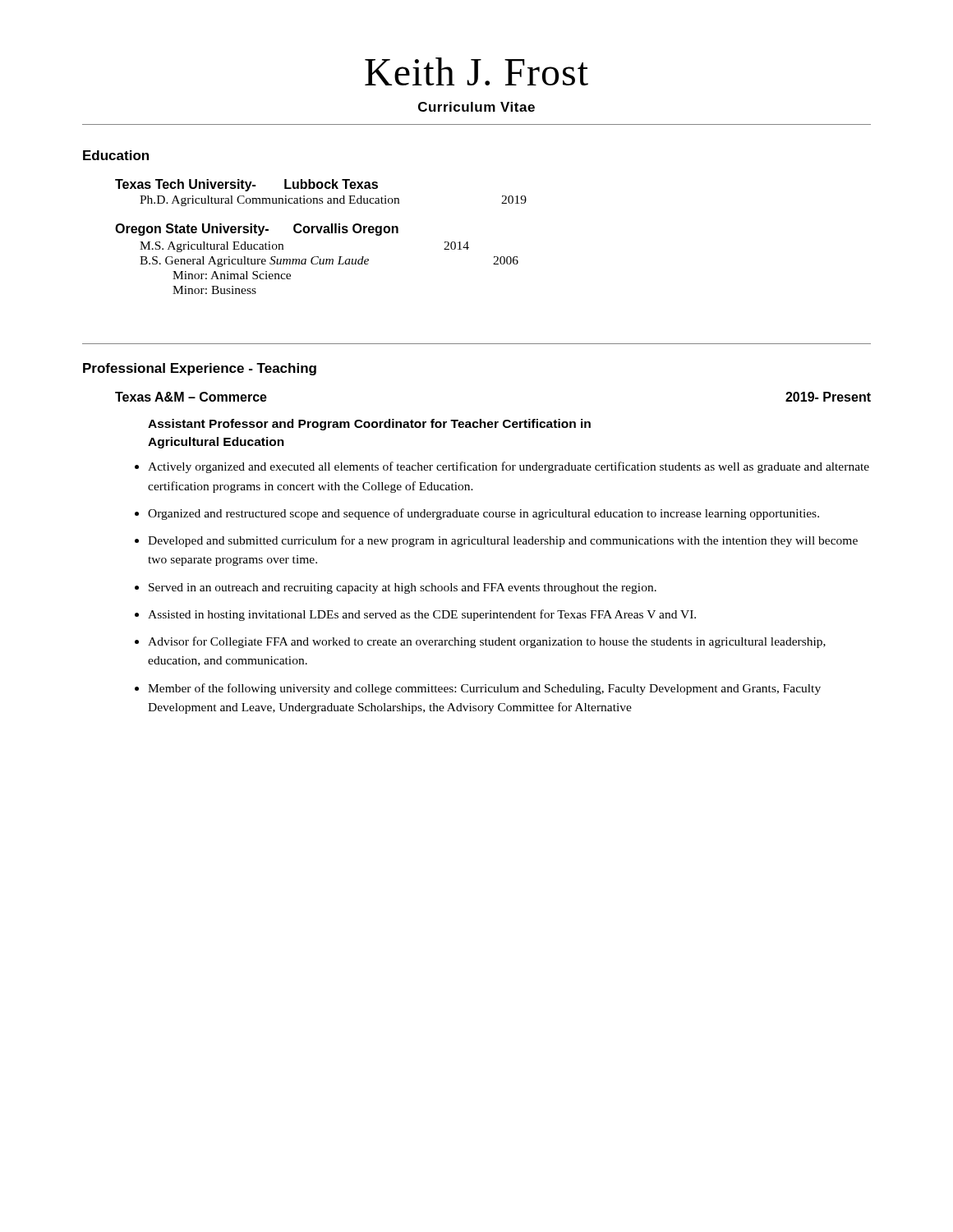Click on the list item that reads "Member of the"

click(x=484, y=697)
